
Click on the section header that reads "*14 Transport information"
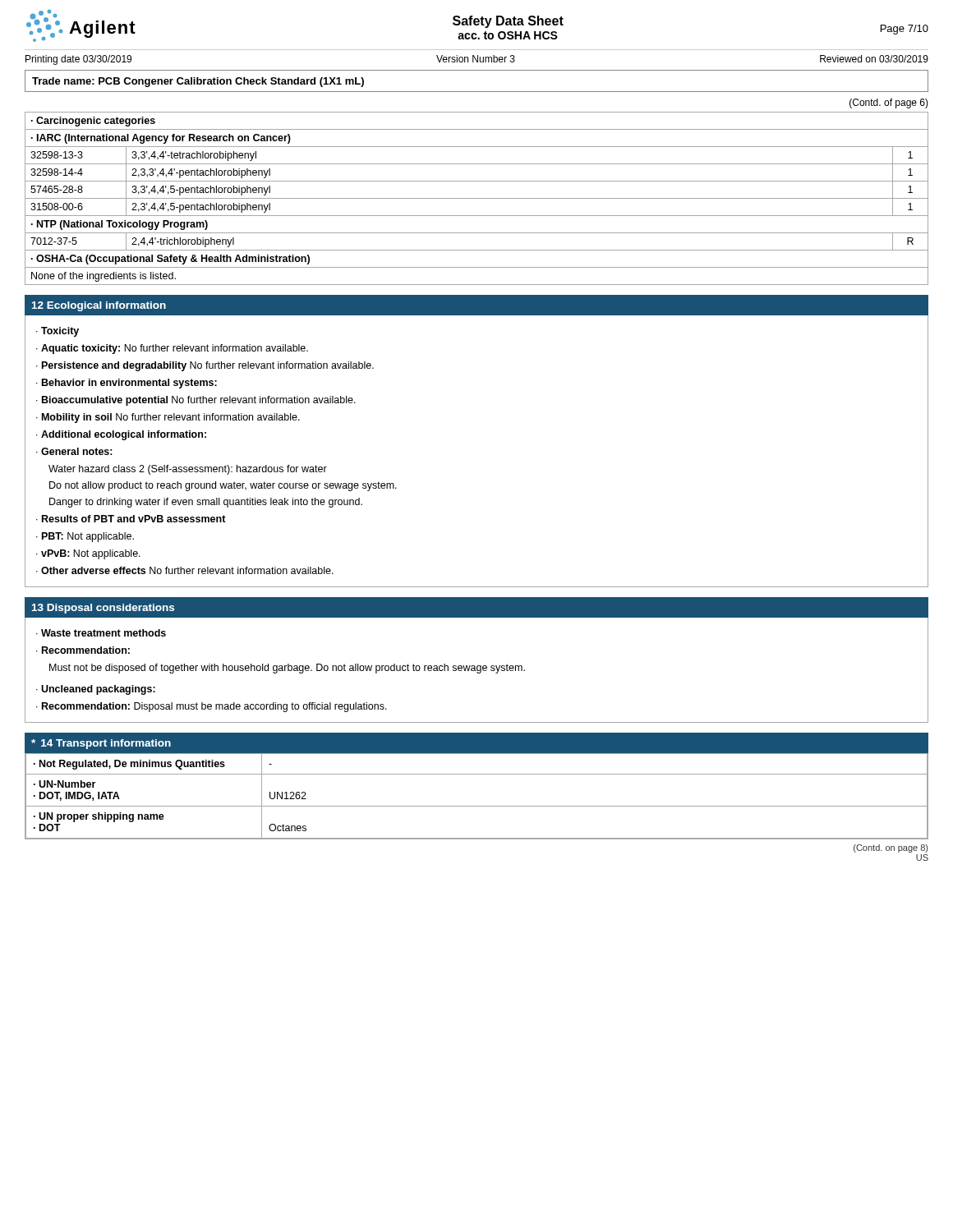pos(101,743)
